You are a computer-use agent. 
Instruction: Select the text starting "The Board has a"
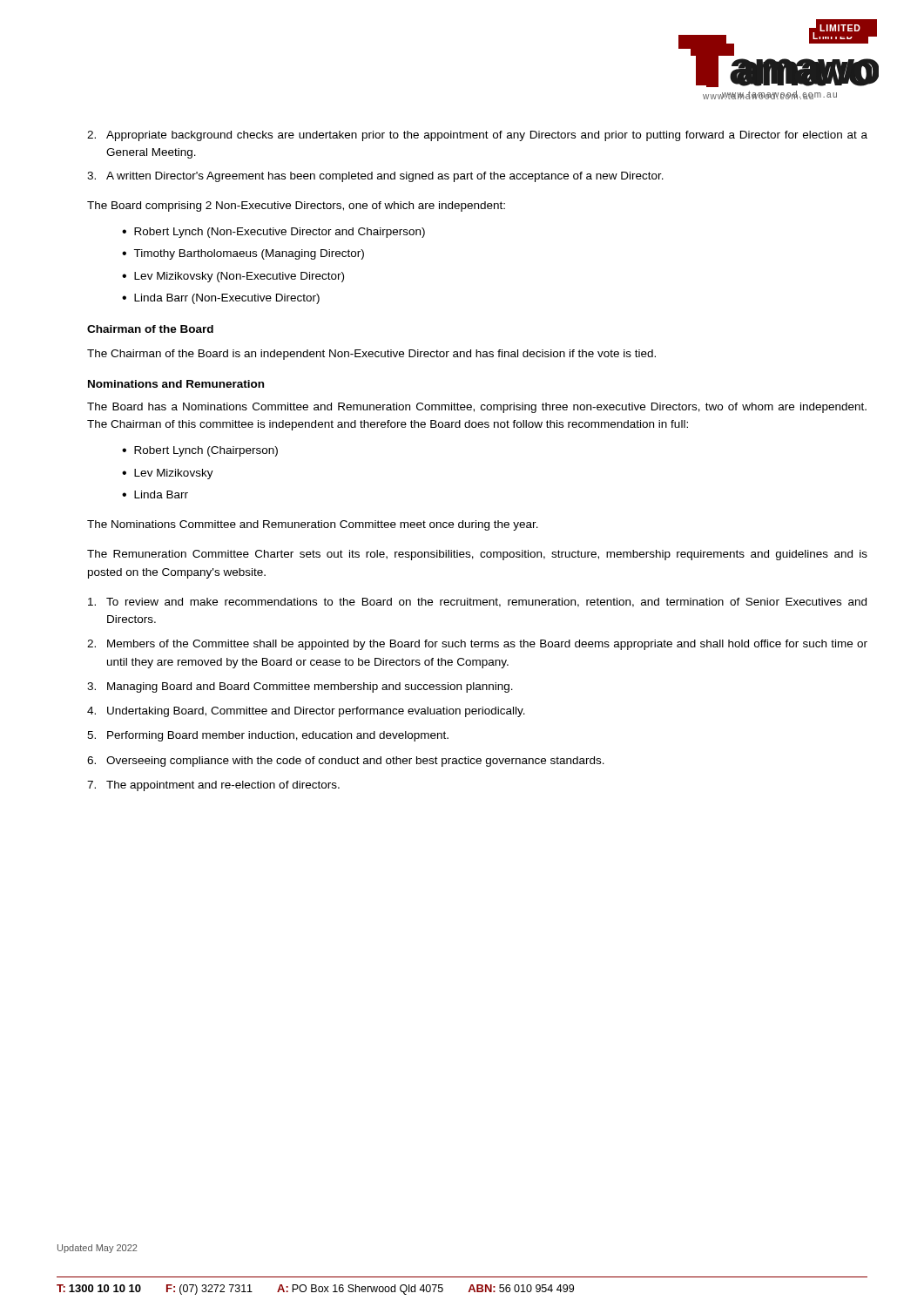point(477,415)
